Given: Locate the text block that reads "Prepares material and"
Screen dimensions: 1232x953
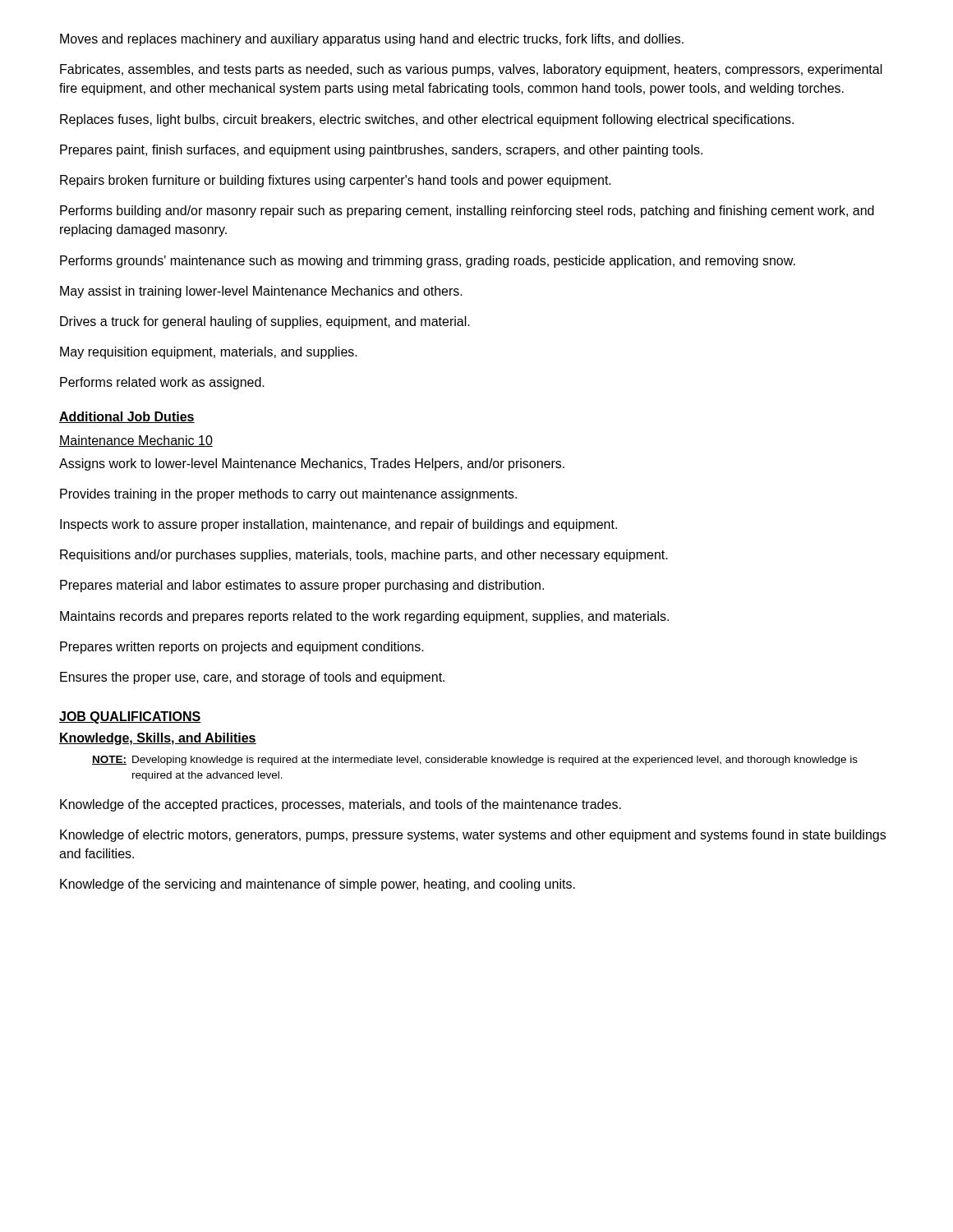Looking at the screenshot, I should (302, 586).
